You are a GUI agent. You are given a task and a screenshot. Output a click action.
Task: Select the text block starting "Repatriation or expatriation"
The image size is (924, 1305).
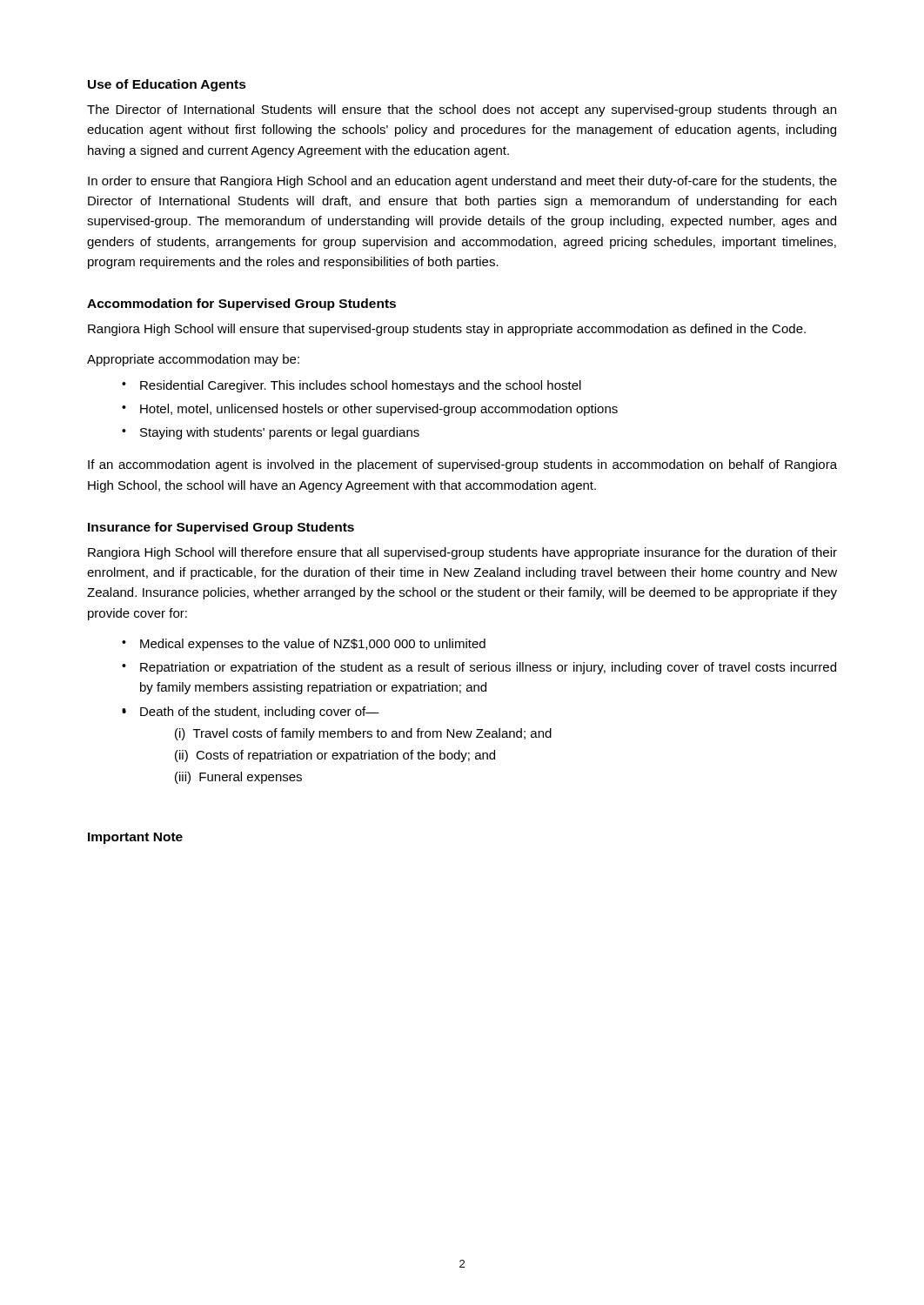point(488,677)
